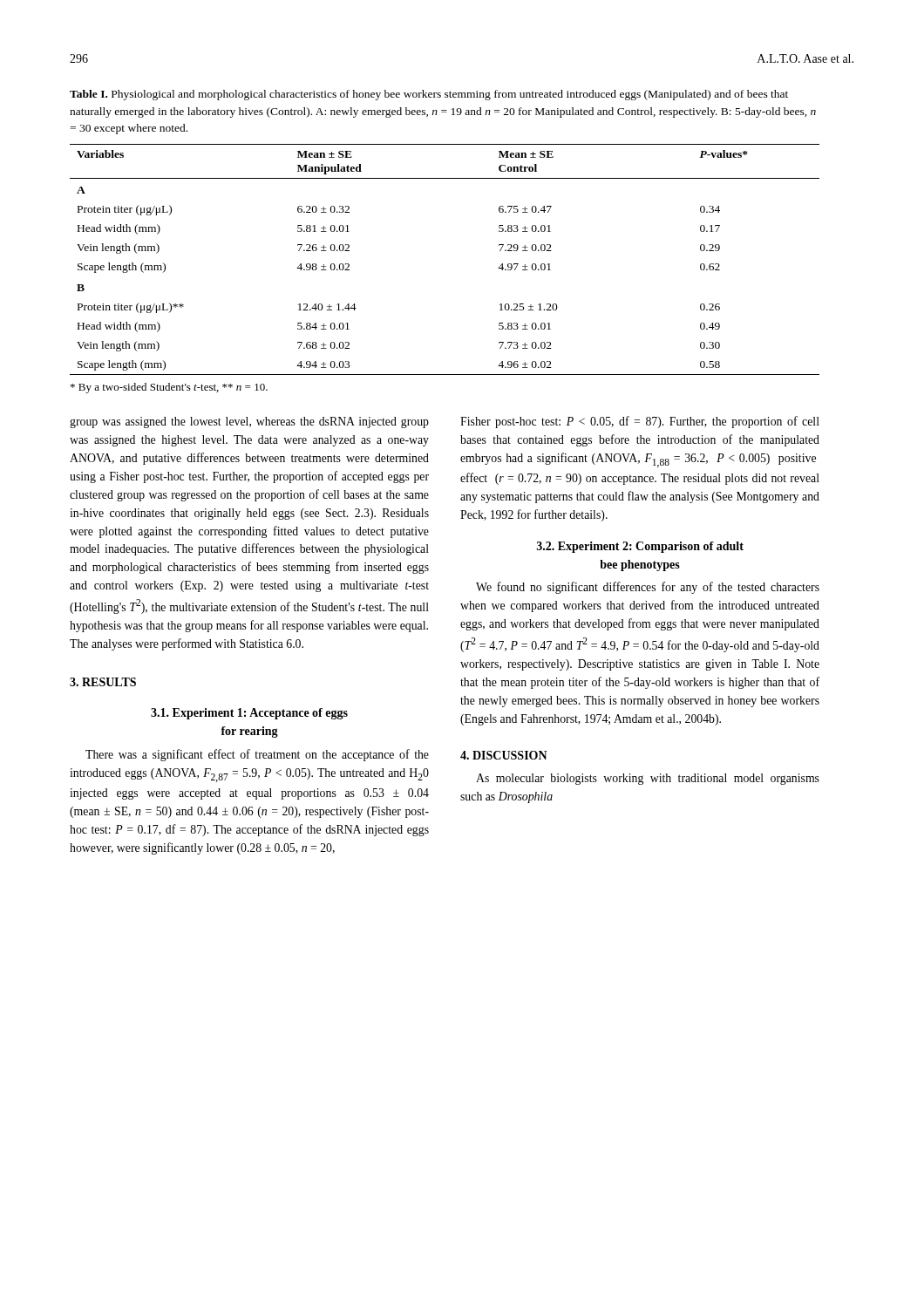
Task: Click on the text starting "By a two-sided Student's"
Action: tap(169, 387)
